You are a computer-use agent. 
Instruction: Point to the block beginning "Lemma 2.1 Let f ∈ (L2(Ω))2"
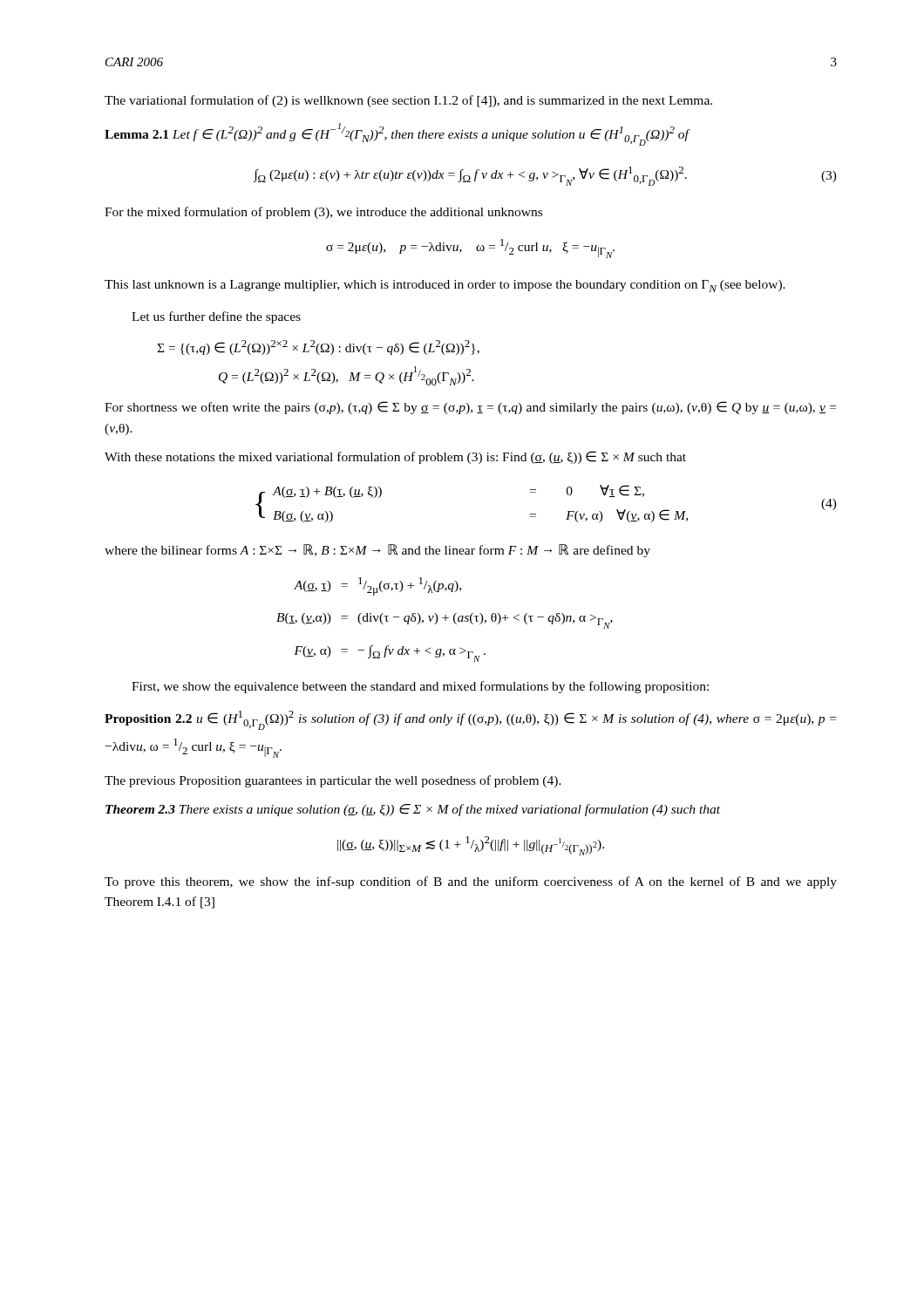(x=471, y=134)
